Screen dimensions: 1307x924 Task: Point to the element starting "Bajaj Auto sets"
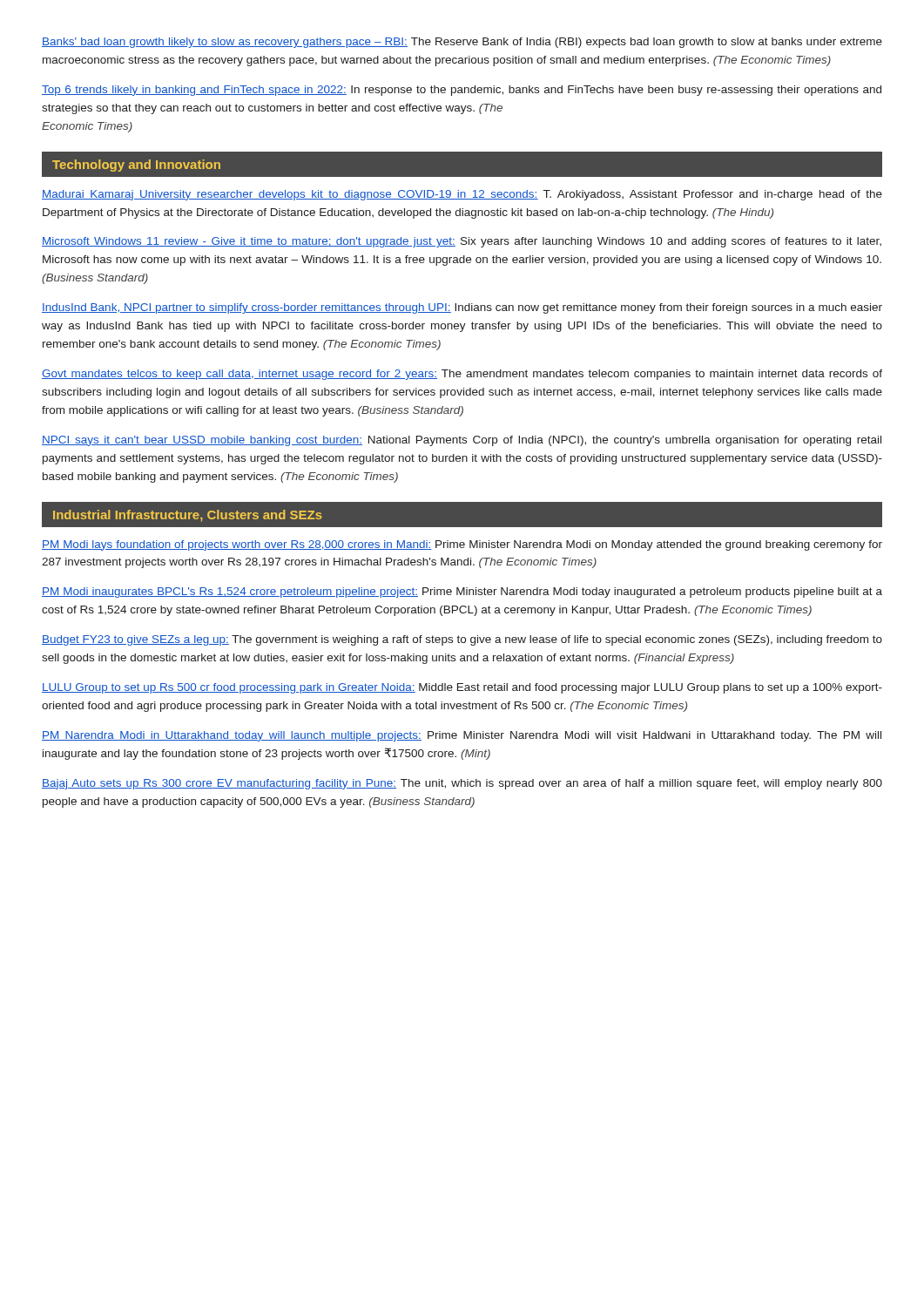(462, 792)
